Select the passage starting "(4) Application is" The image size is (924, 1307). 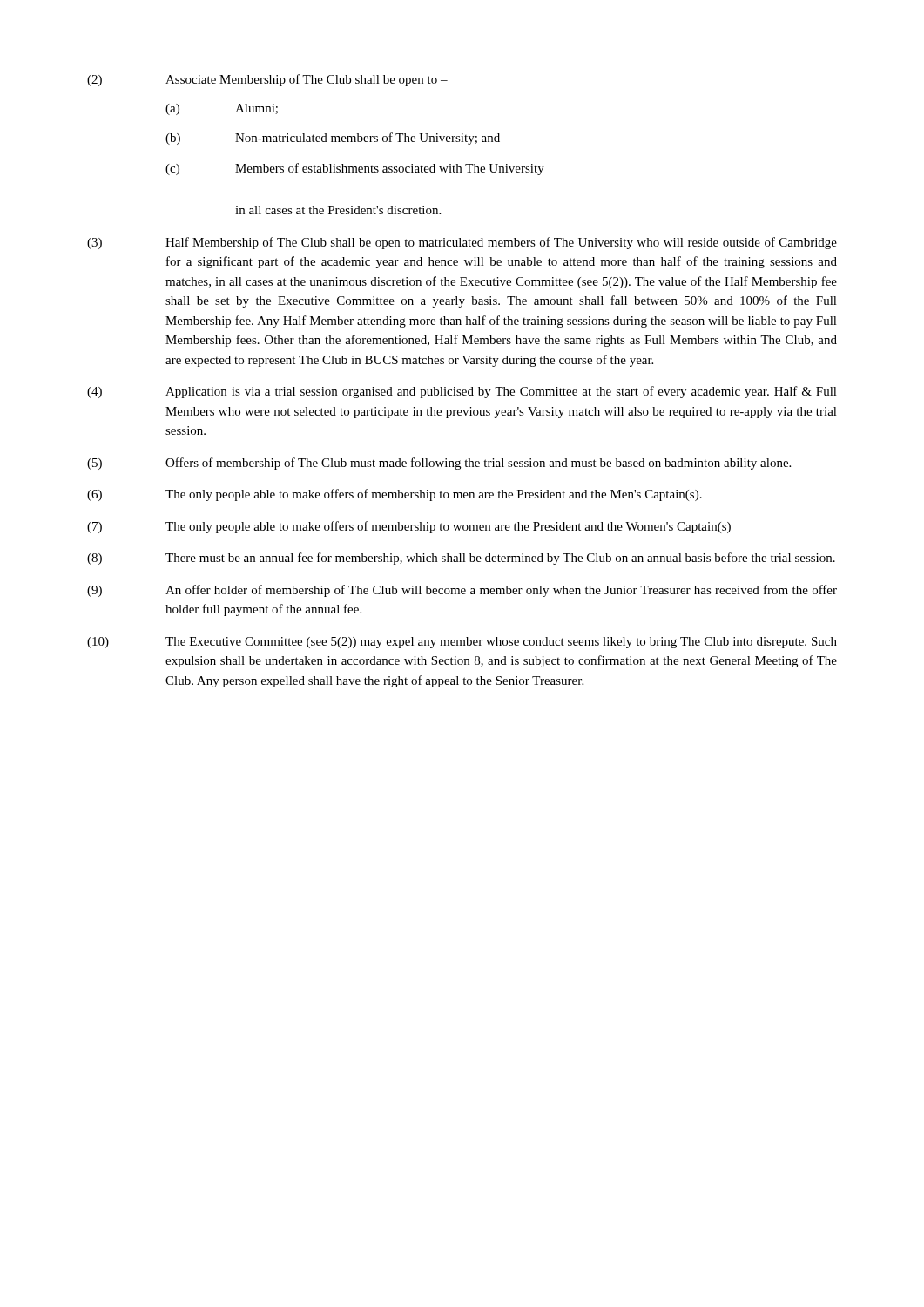coord(462,411)
